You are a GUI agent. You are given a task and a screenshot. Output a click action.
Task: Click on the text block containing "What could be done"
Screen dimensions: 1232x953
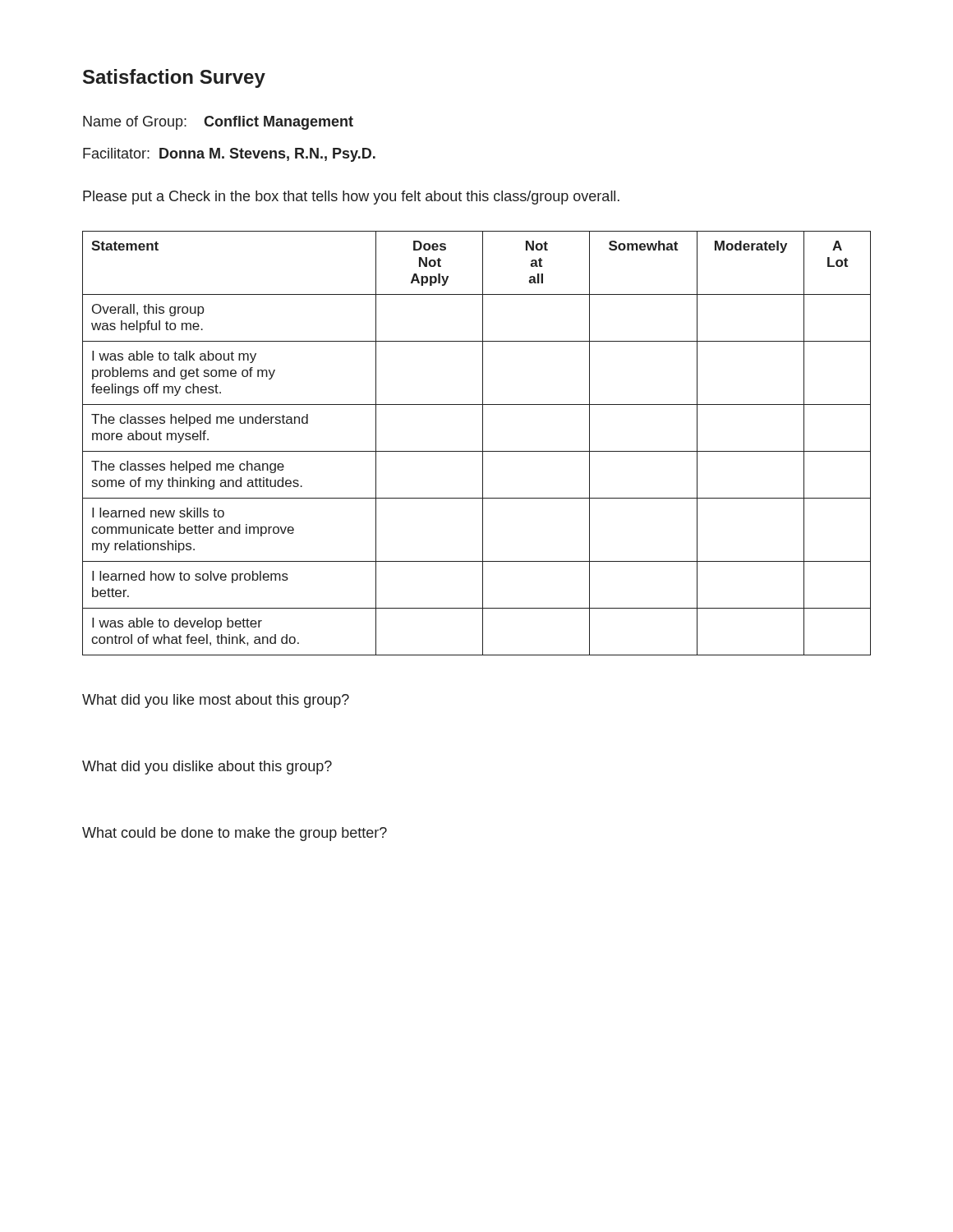pos(235,833)
